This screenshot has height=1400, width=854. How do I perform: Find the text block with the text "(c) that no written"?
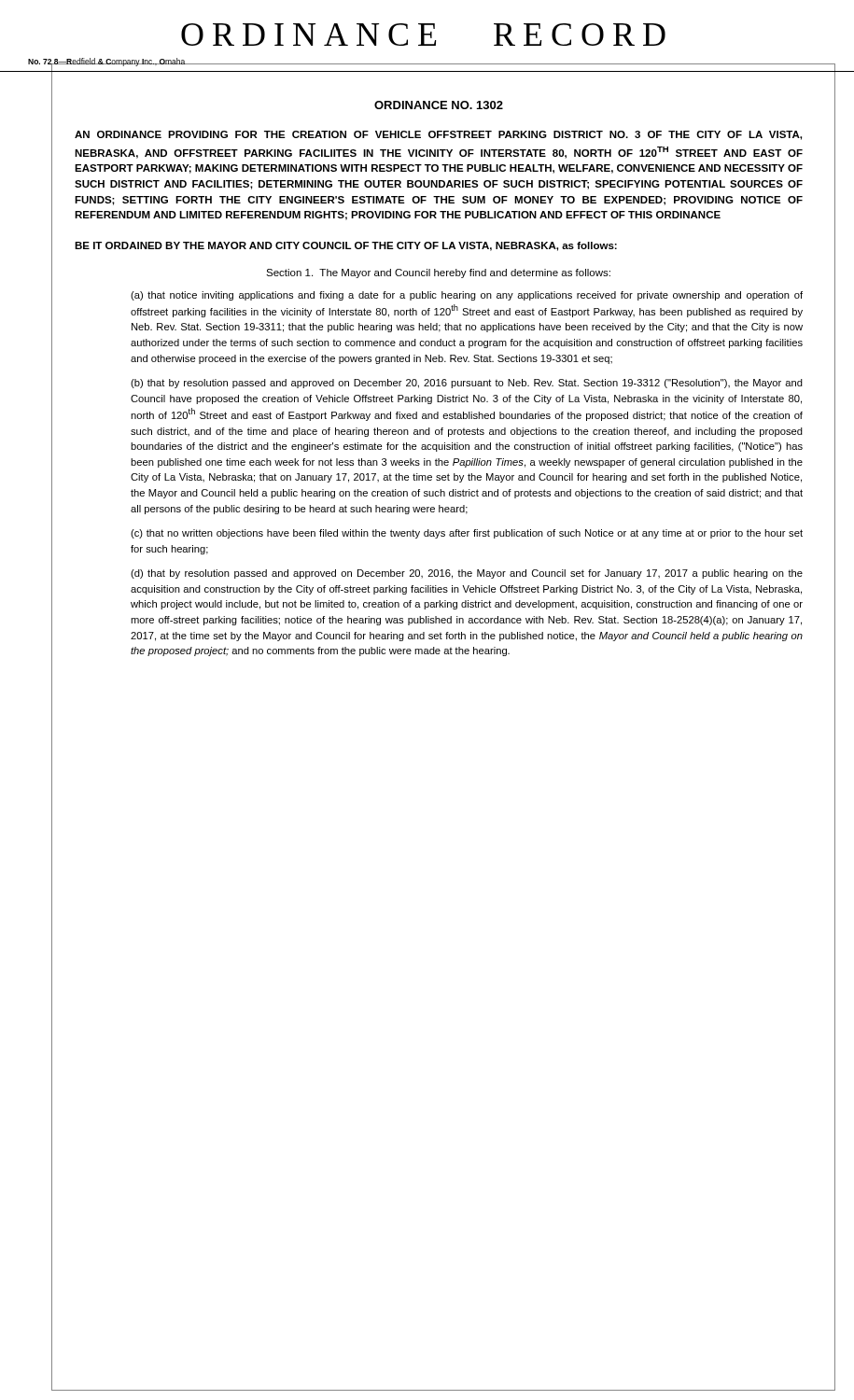(x=467, y=541)
